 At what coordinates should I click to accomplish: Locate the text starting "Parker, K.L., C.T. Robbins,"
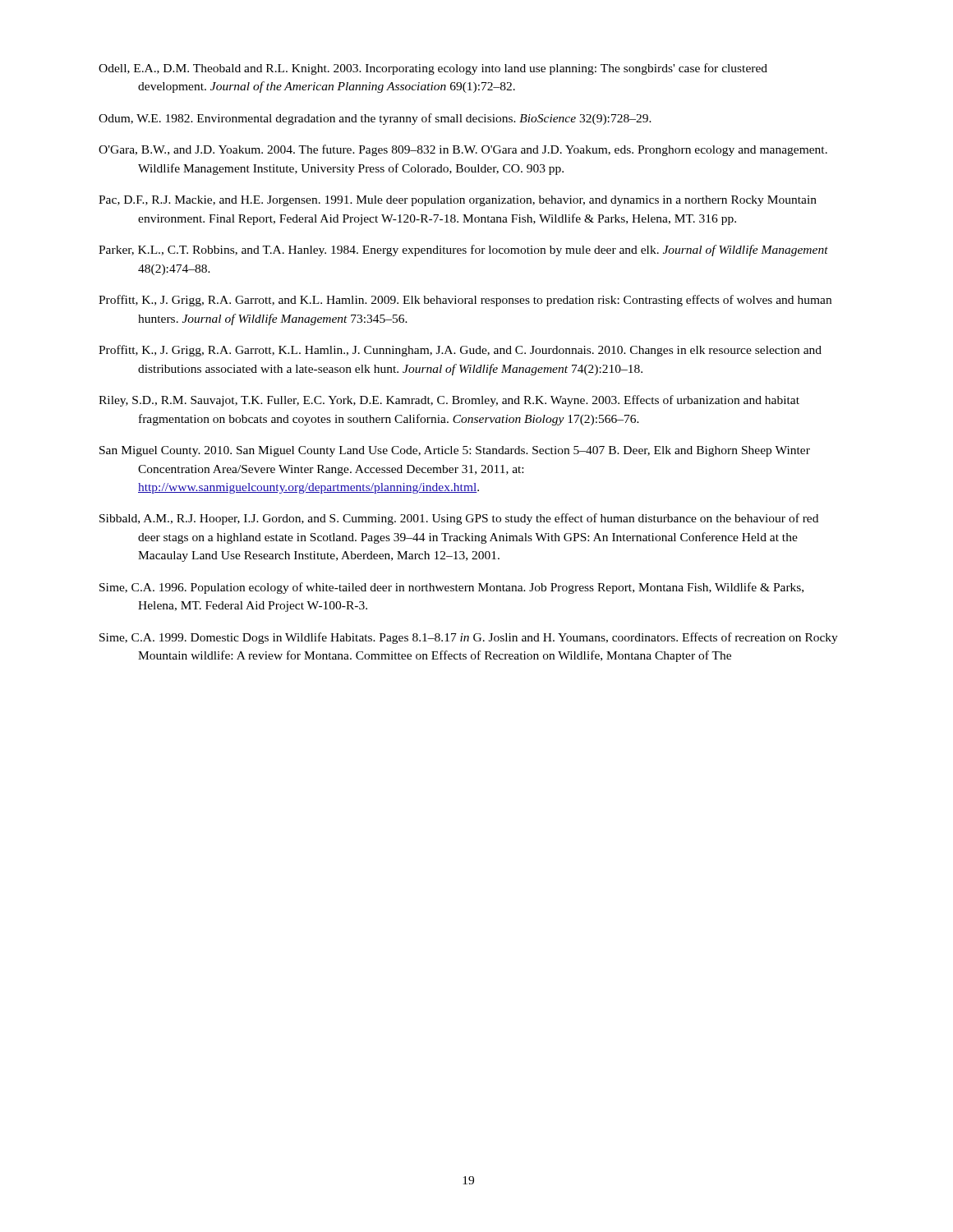[463, 259]
